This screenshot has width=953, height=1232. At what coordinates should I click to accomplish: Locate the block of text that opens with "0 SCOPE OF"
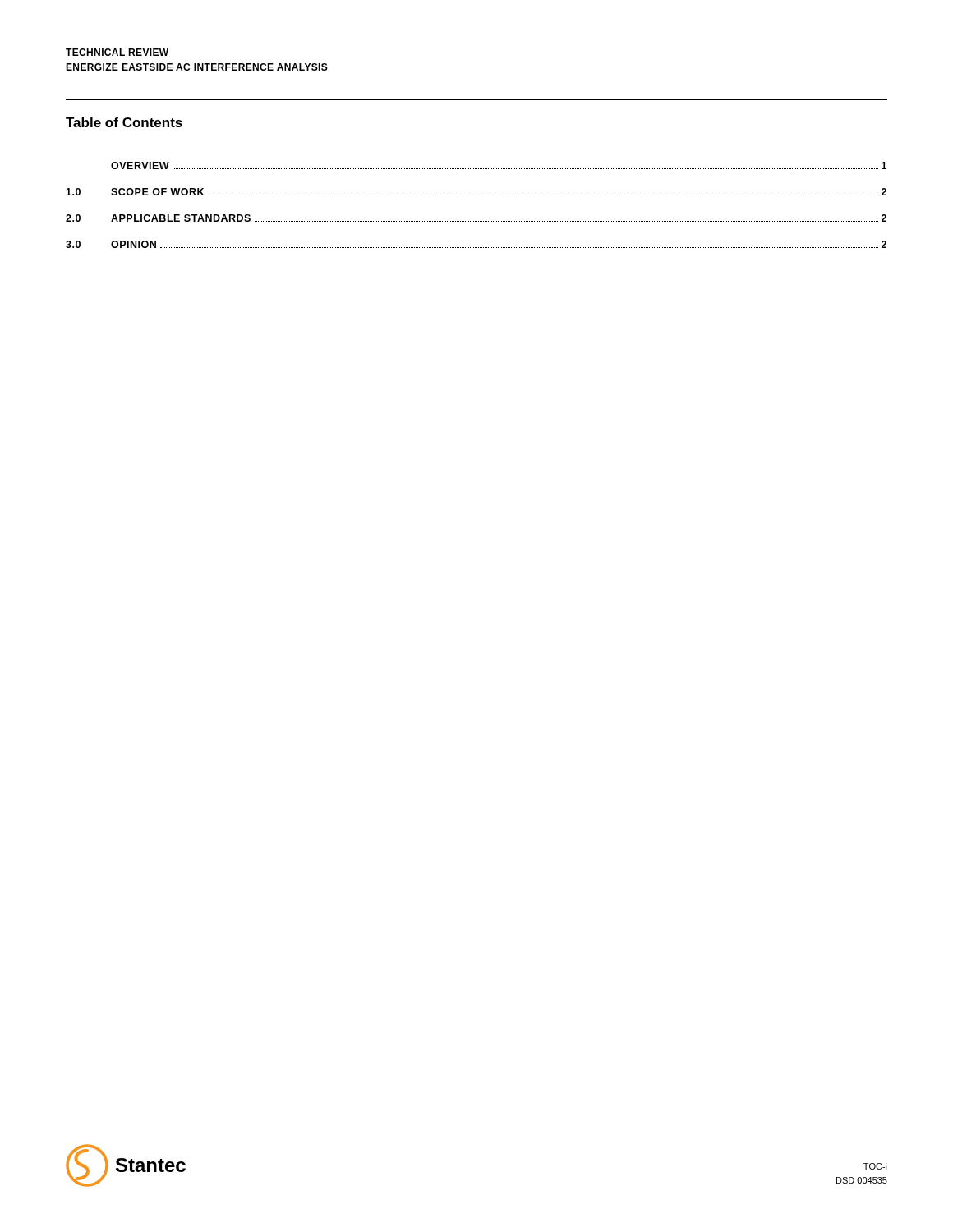click(x=476, y=192)
